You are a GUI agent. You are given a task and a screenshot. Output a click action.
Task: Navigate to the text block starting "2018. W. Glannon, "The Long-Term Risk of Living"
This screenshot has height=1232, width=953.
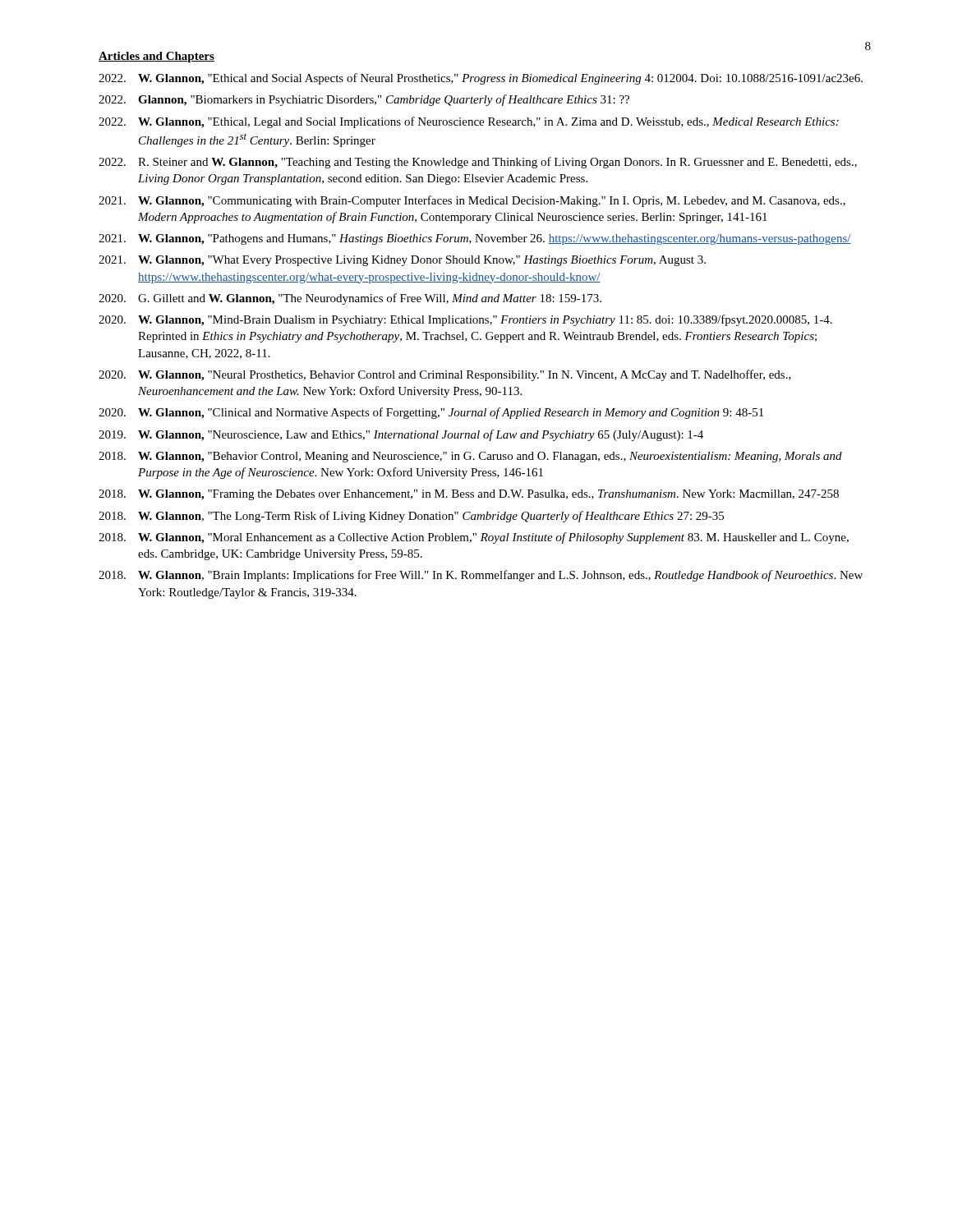pyautogui.click(x=412, y=516)
